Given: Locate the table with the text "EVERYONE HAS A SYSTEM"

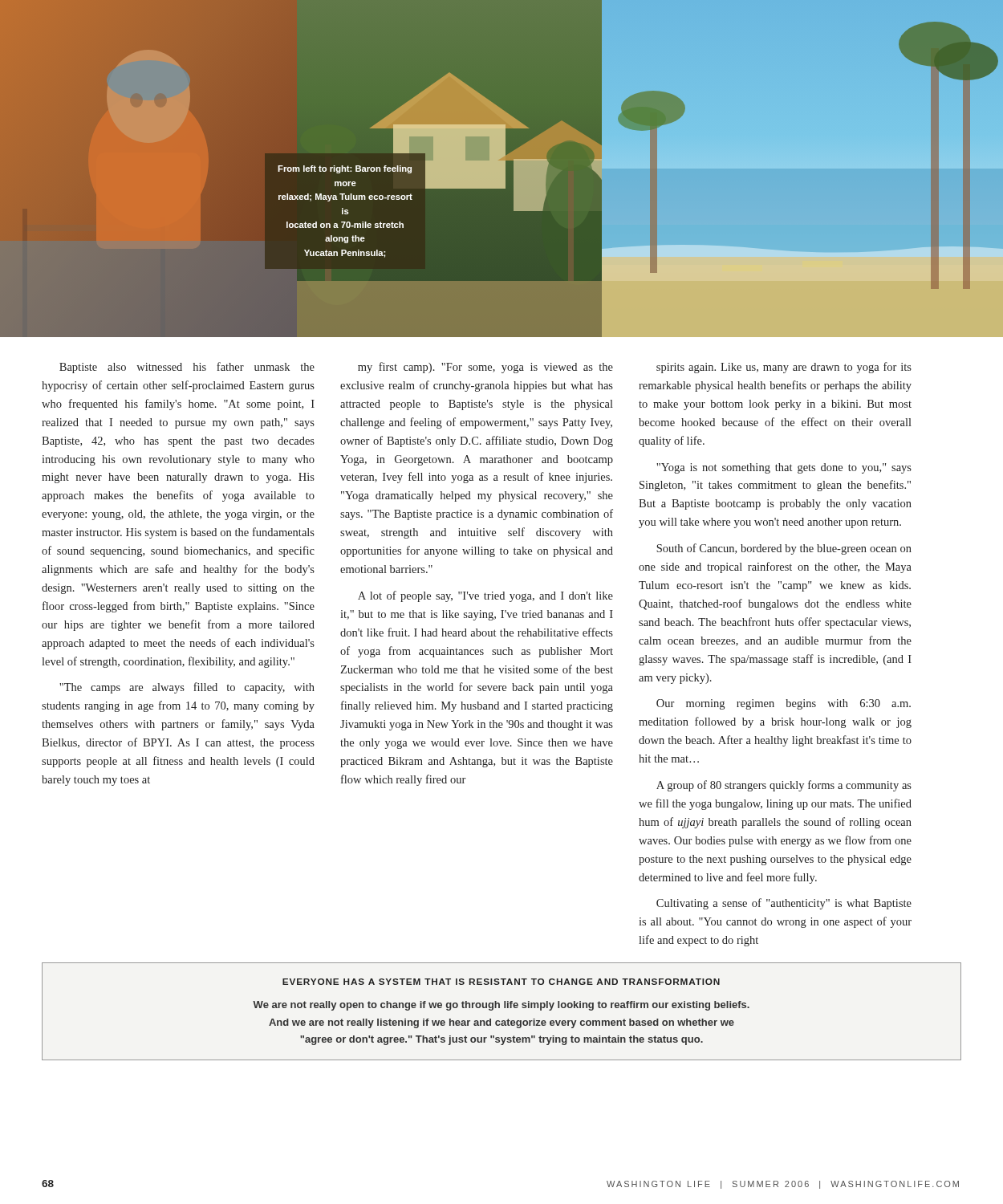Looking at the screenshot, I should coord(501,1011).
